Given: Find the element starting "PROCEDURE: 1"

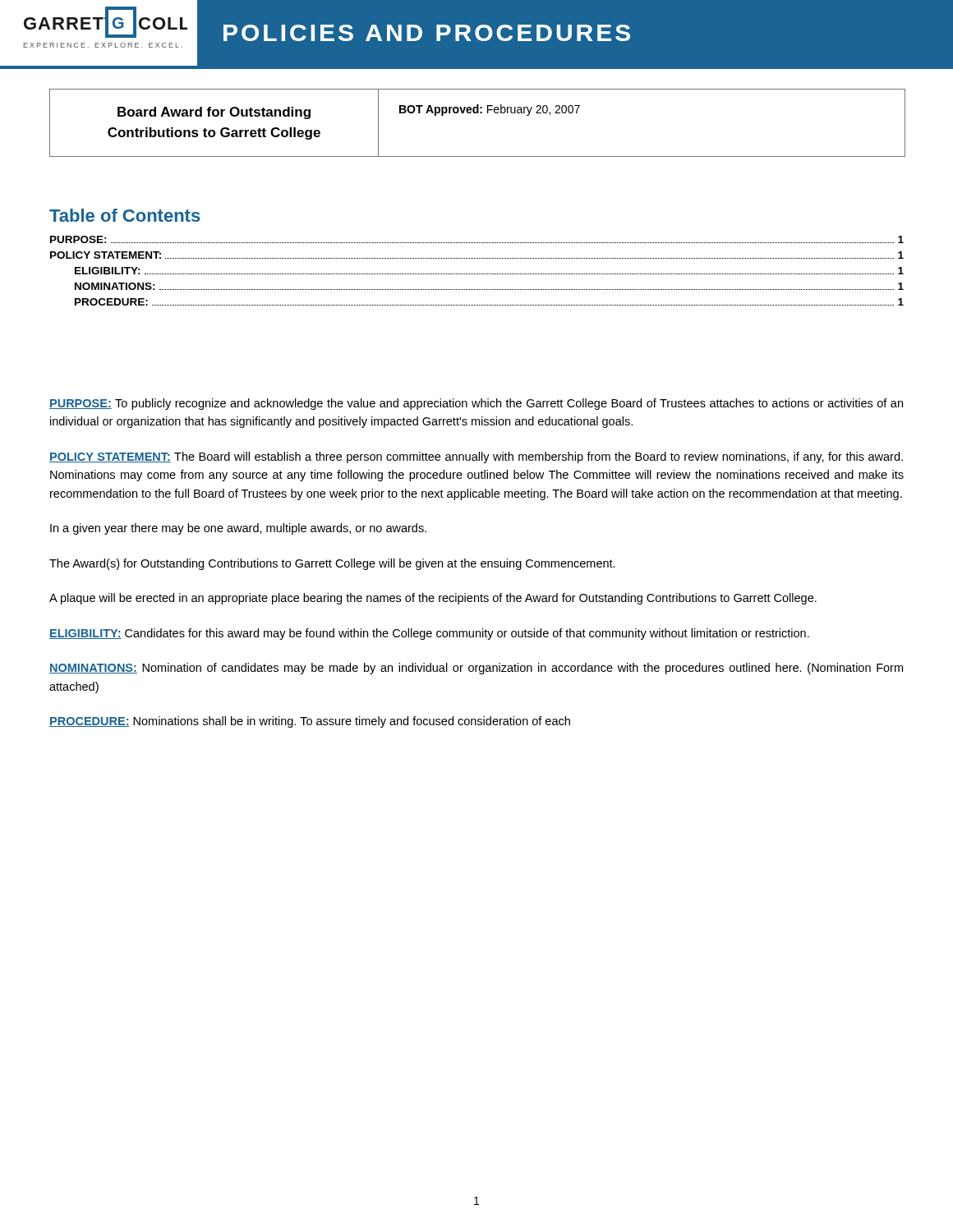Looking at the screenshot, I should (489, 302).
